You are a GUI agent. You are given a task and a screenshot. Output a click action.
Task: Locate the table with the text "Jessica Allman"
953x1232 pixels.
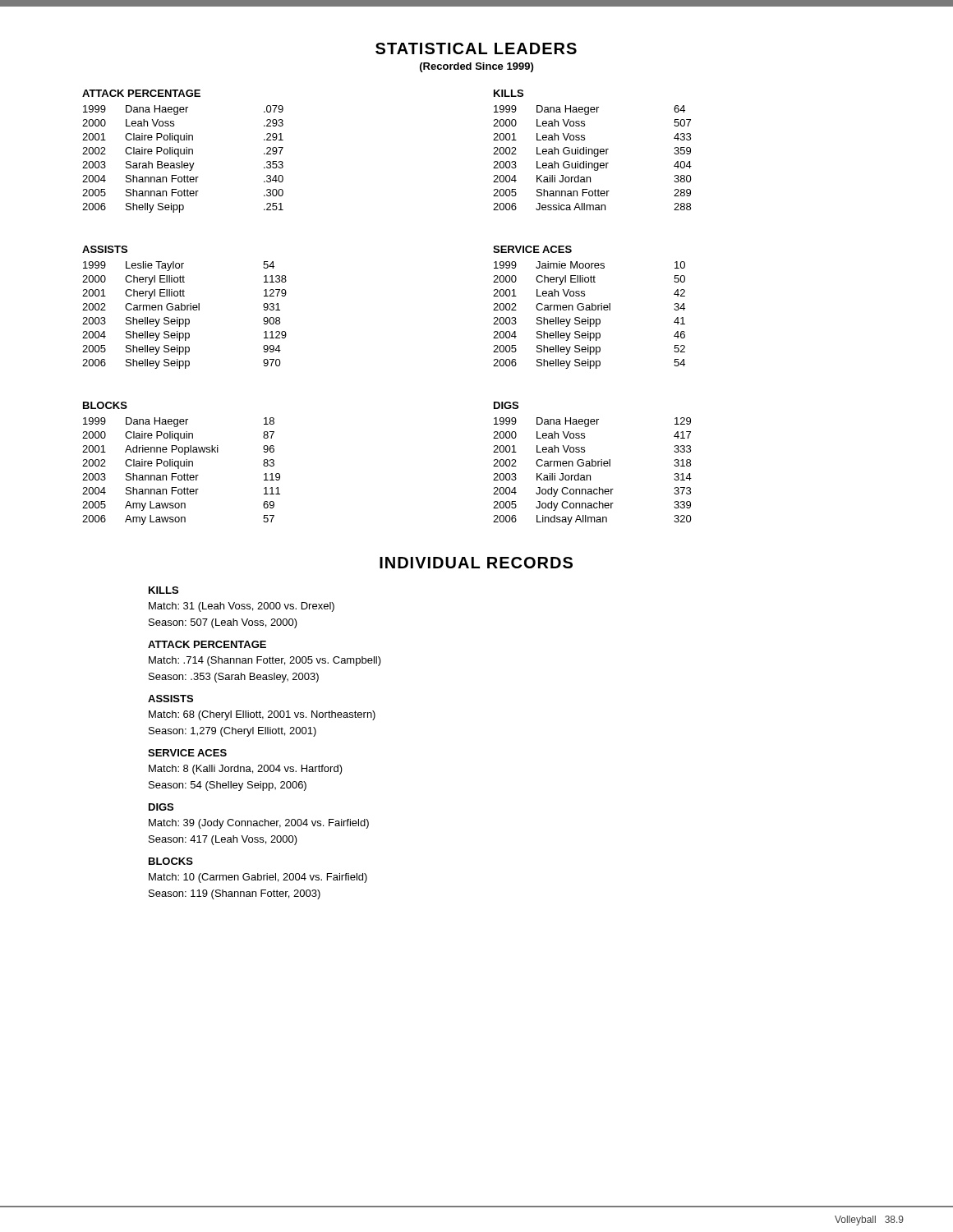[x=682, y=158]
